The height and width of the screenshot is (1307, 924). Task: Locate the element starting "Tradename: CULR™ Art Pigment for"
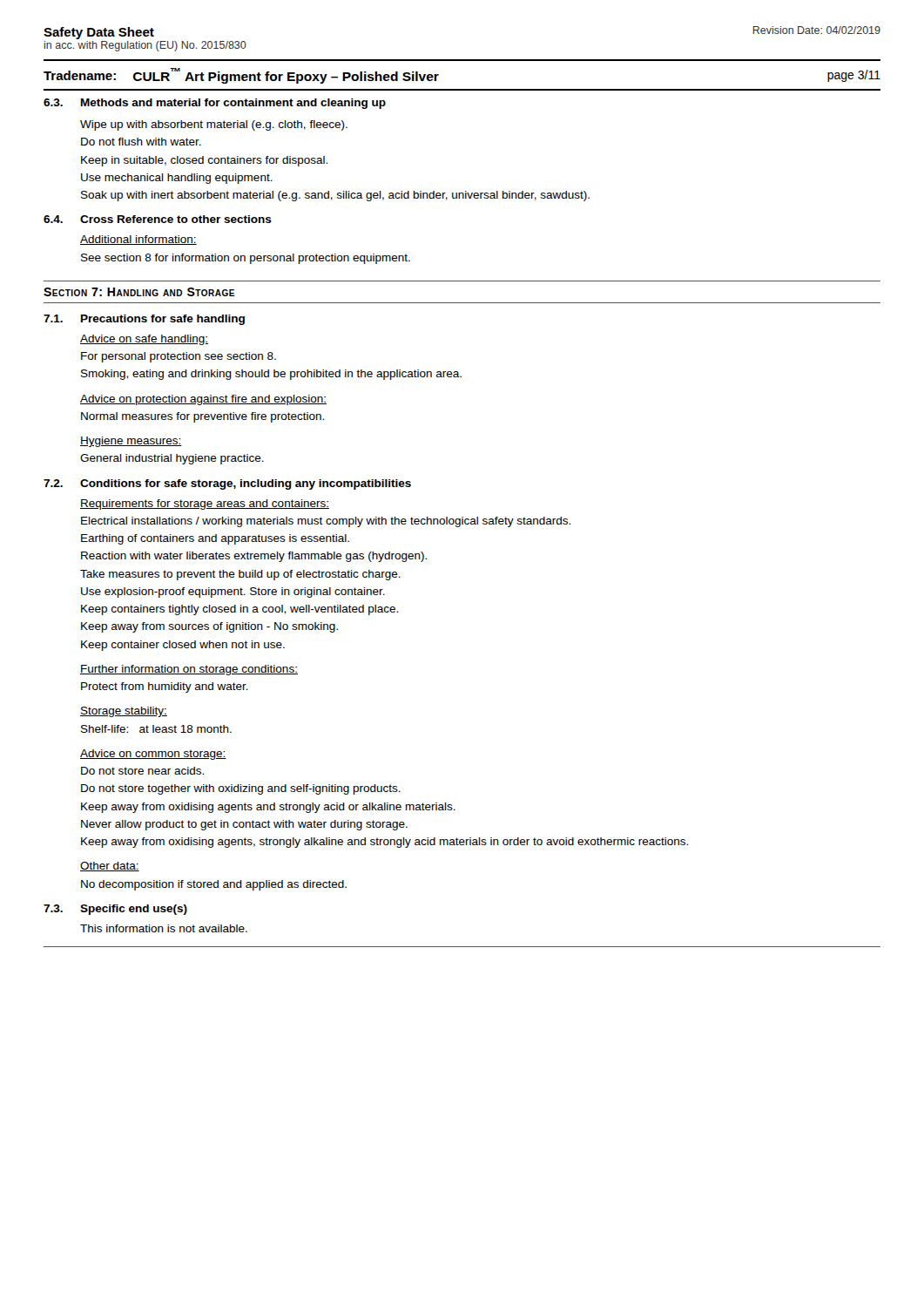click(x=74, y=76)
